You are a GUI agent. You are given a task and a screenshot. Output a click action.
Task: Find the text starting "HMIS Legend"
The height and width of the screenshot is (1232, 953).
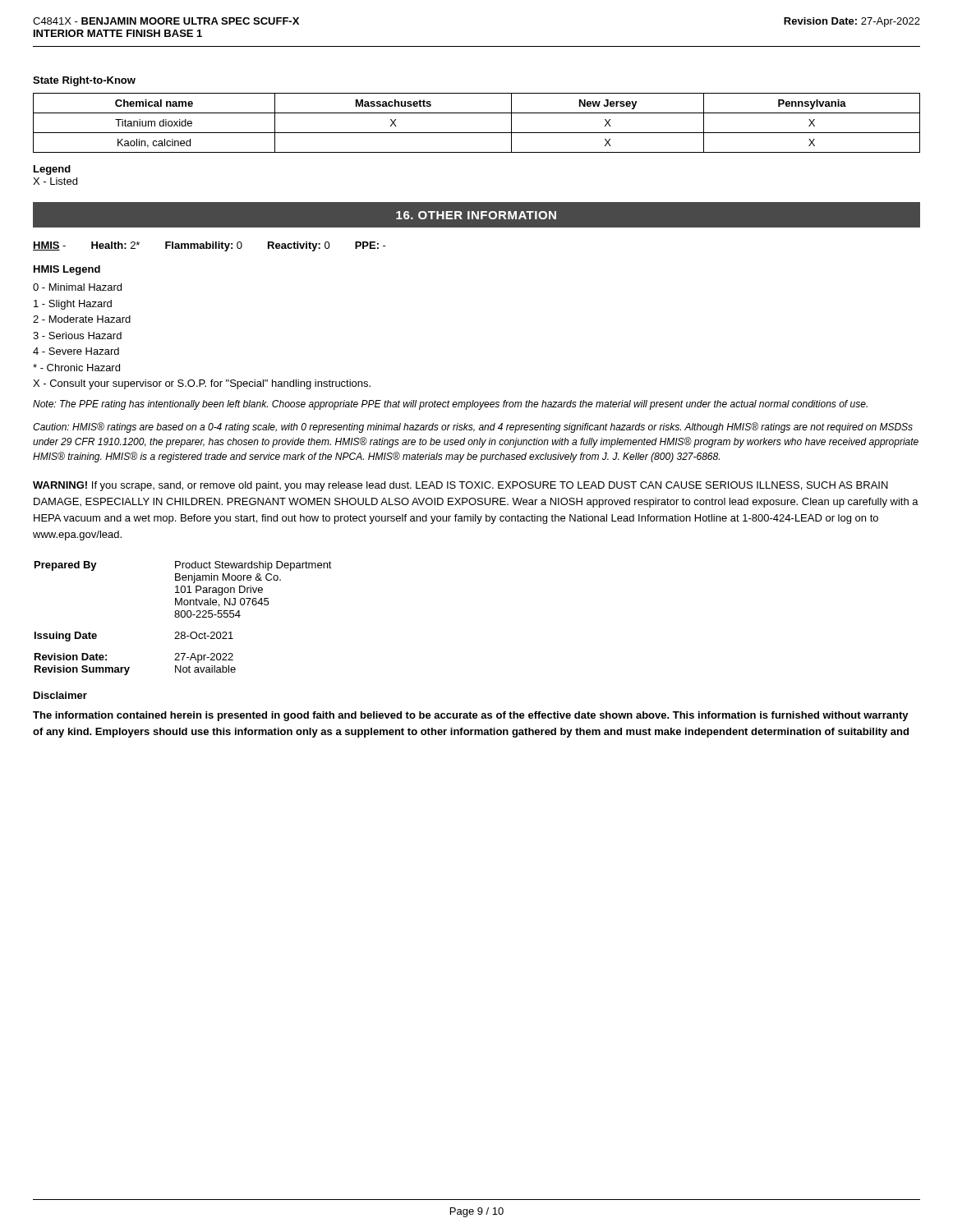tap(67, 269)
